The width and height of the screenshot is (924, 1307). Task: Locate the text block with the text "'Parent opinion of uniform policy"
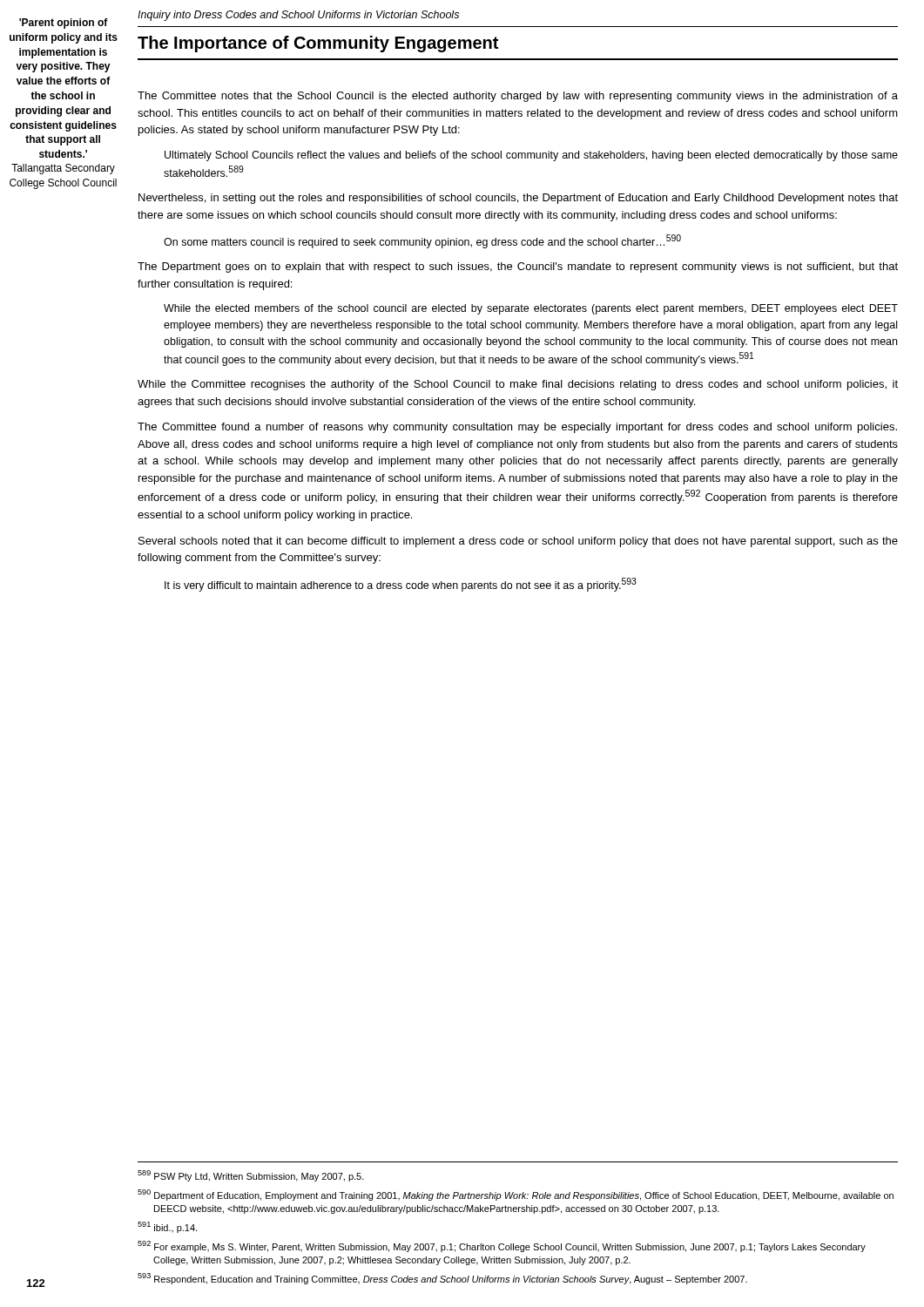coord(63,89)
